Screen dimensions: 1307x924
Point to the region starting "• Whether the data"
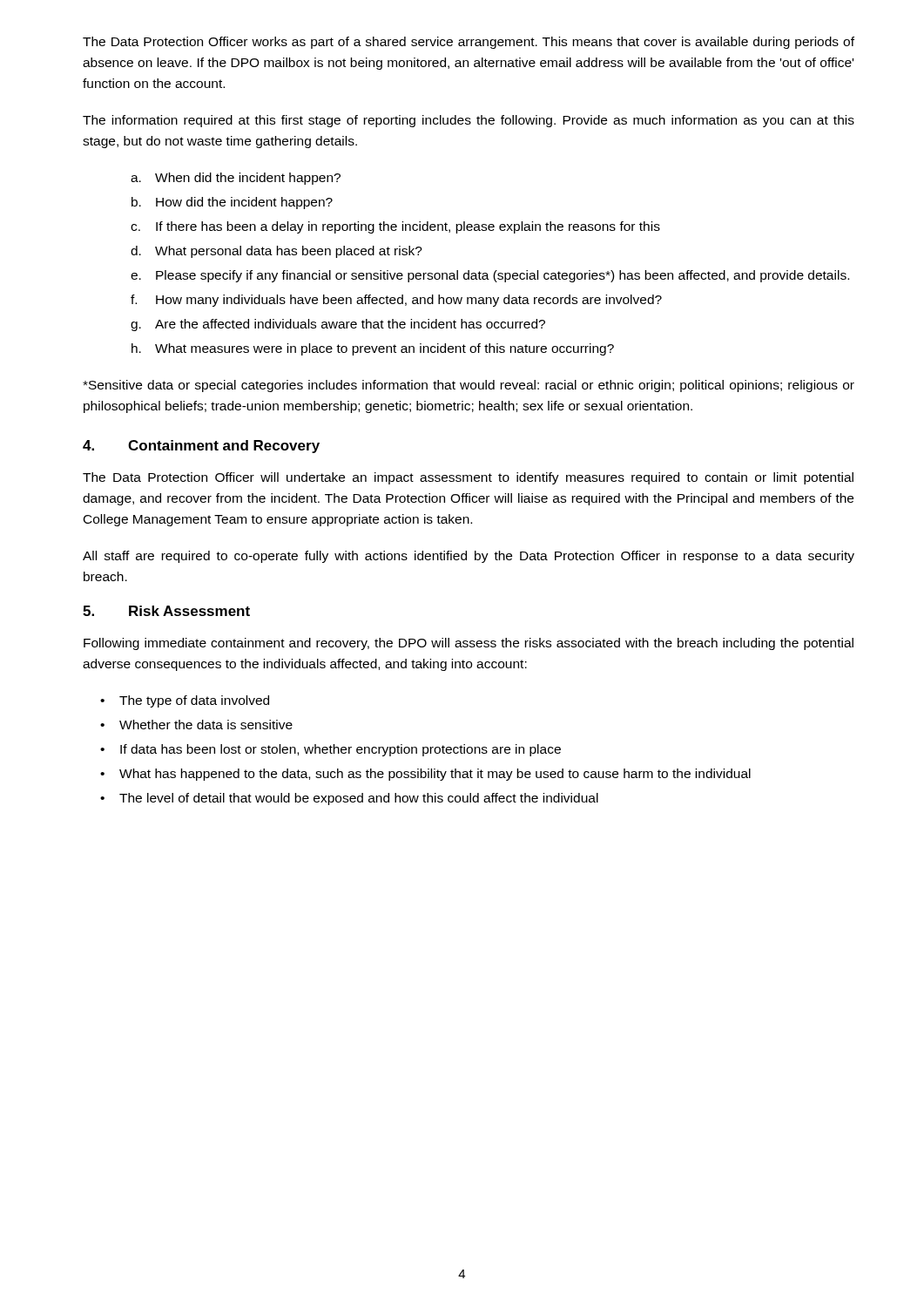tap(196, 725)
